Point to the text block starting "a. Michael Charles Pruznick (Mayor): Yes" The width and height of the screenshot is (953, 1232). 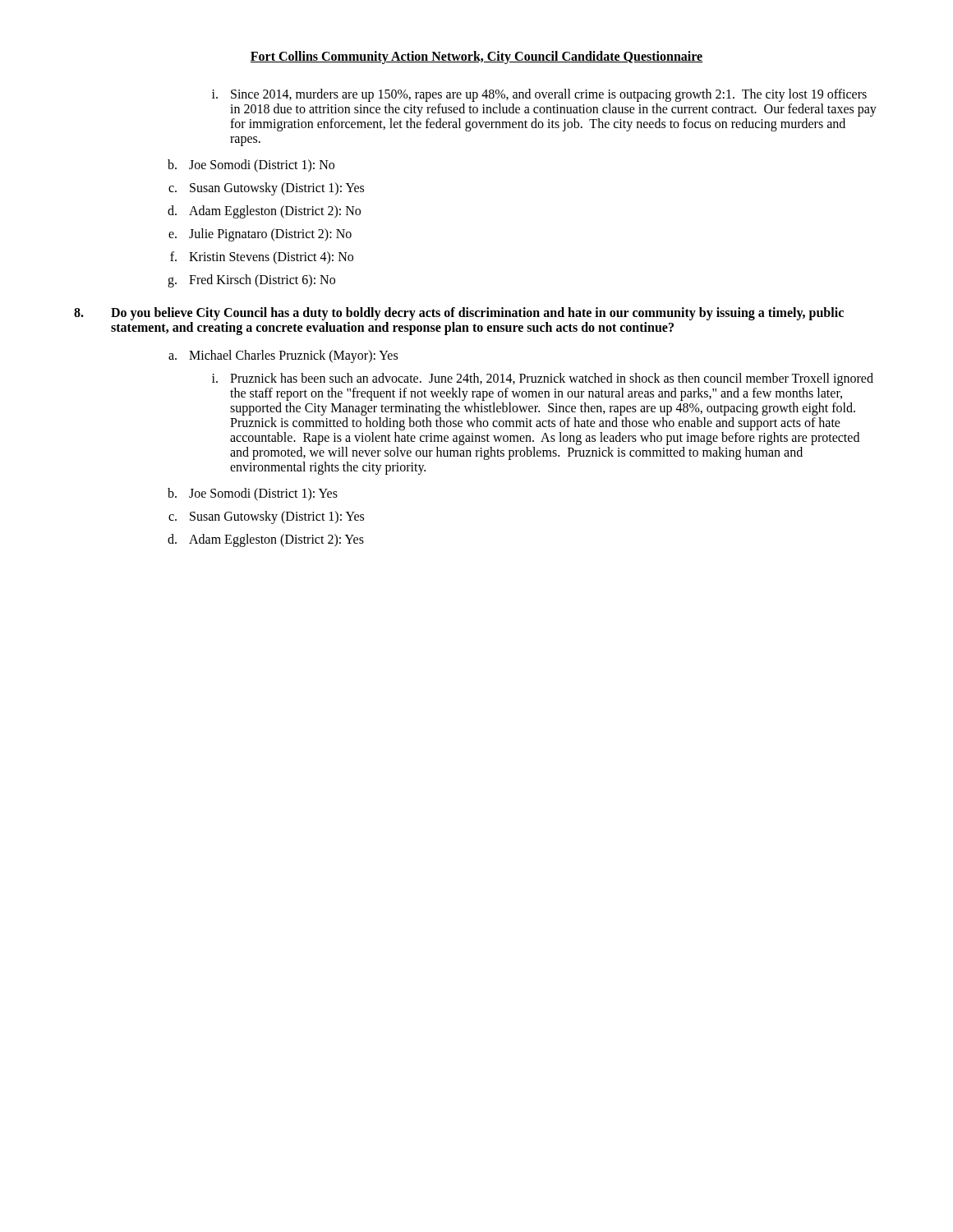click(x=283, y=356)
